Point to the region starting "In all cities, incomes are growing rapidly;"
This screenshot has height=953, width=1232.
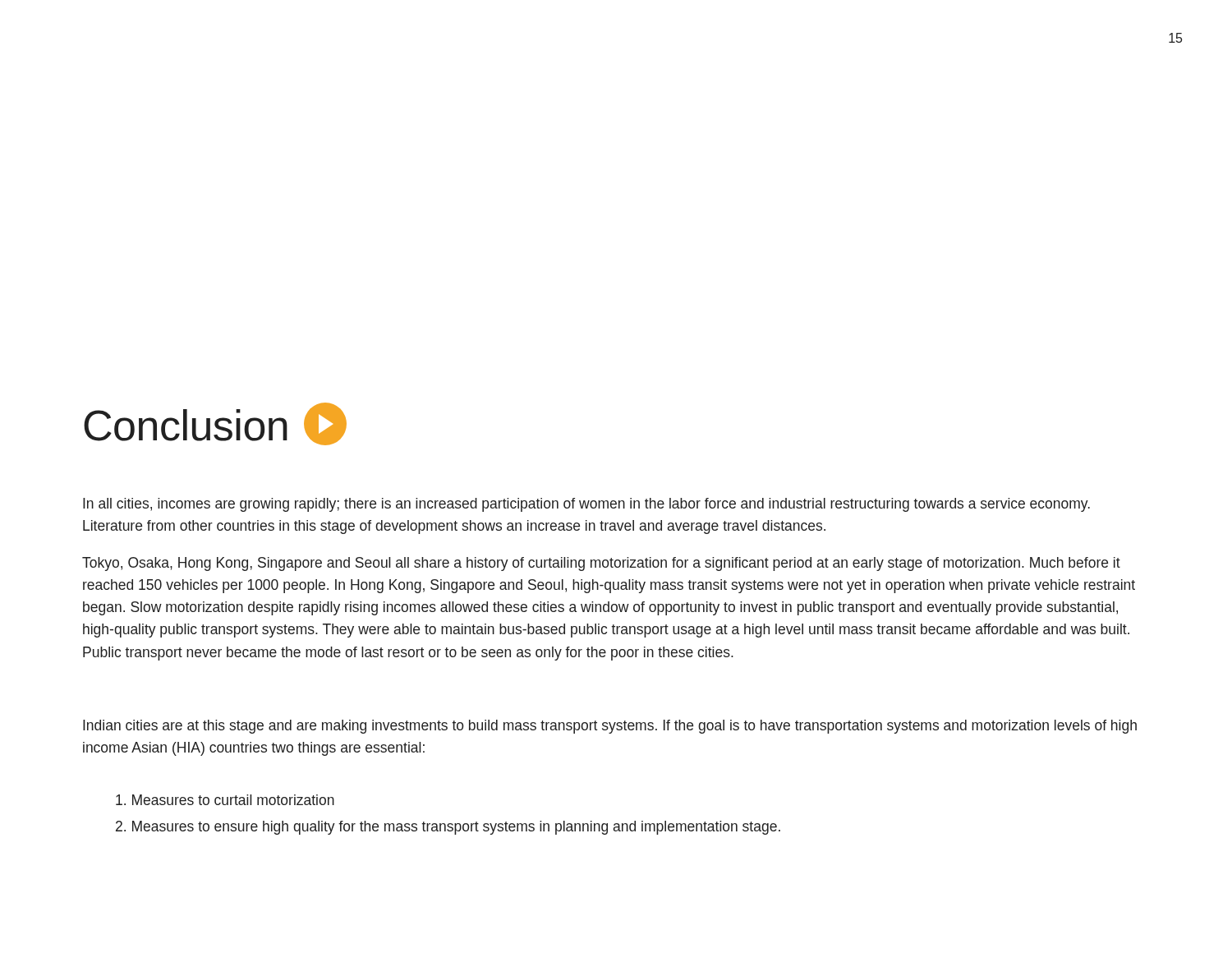[587, 515]
